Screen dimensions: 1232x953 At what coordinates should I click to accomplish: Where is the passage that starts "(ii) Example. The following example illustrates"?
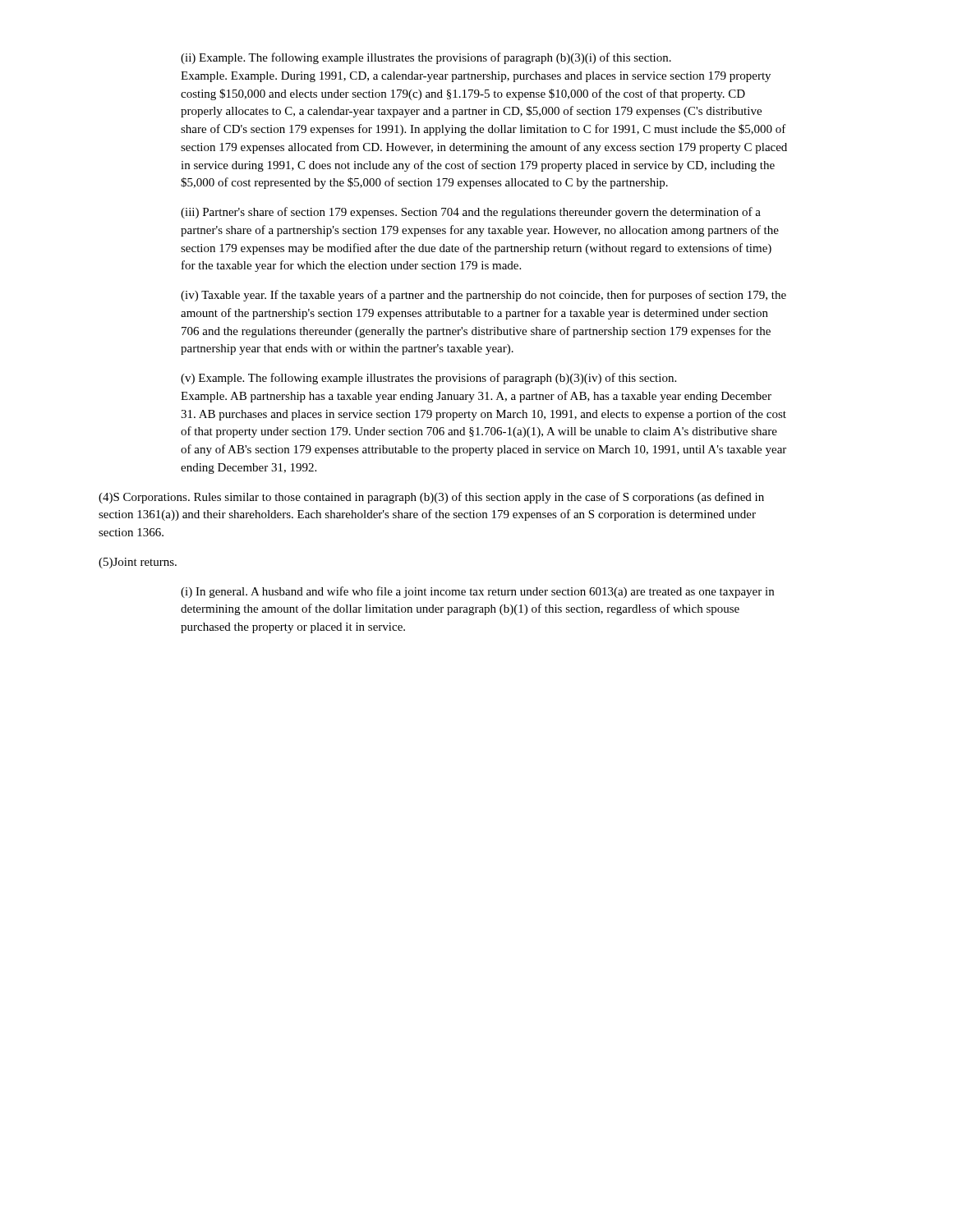(484, 120)
